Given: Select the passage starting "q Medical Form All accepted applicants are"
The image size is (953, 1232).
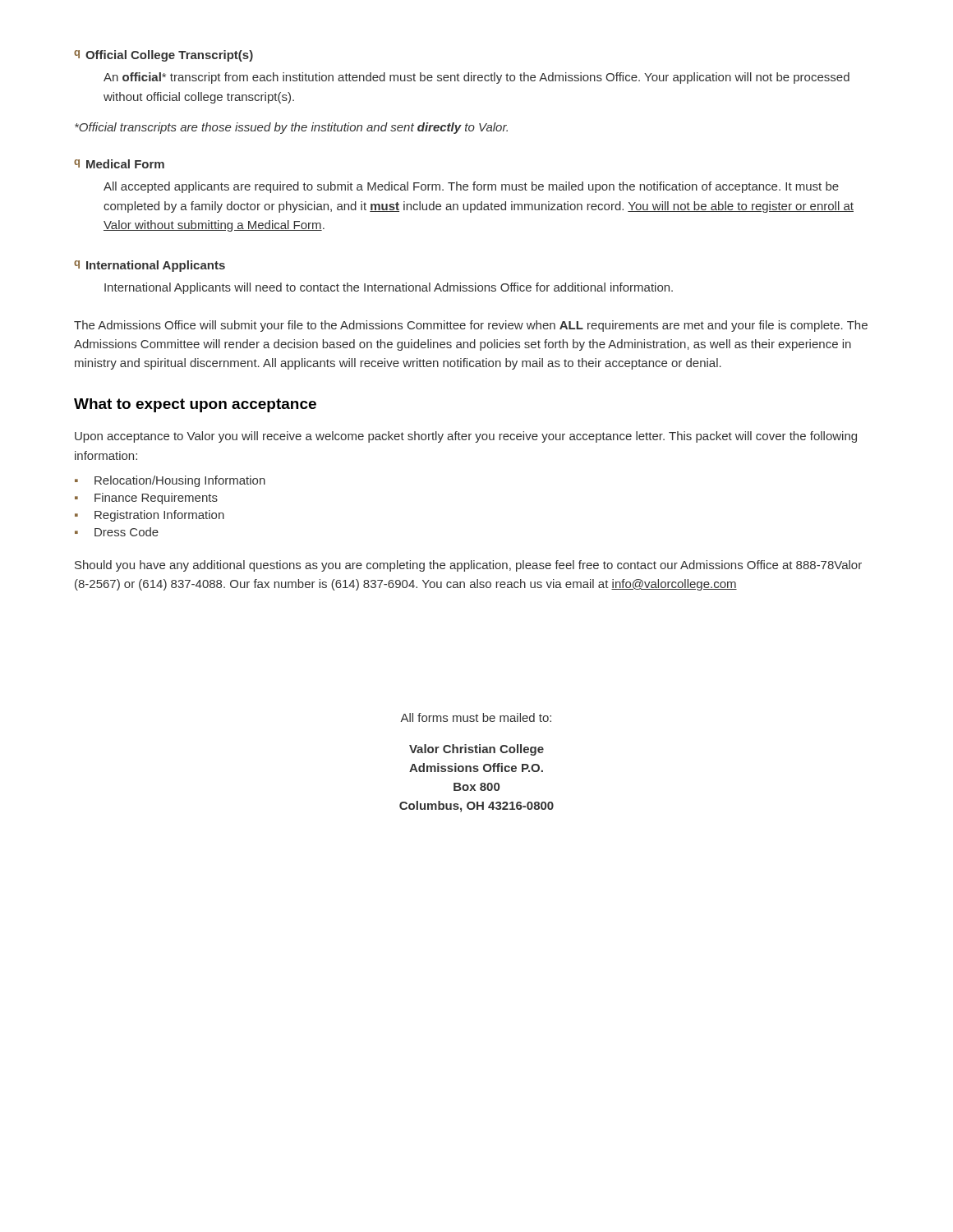Looking at the screenshot, I should (x=476, y=194).
